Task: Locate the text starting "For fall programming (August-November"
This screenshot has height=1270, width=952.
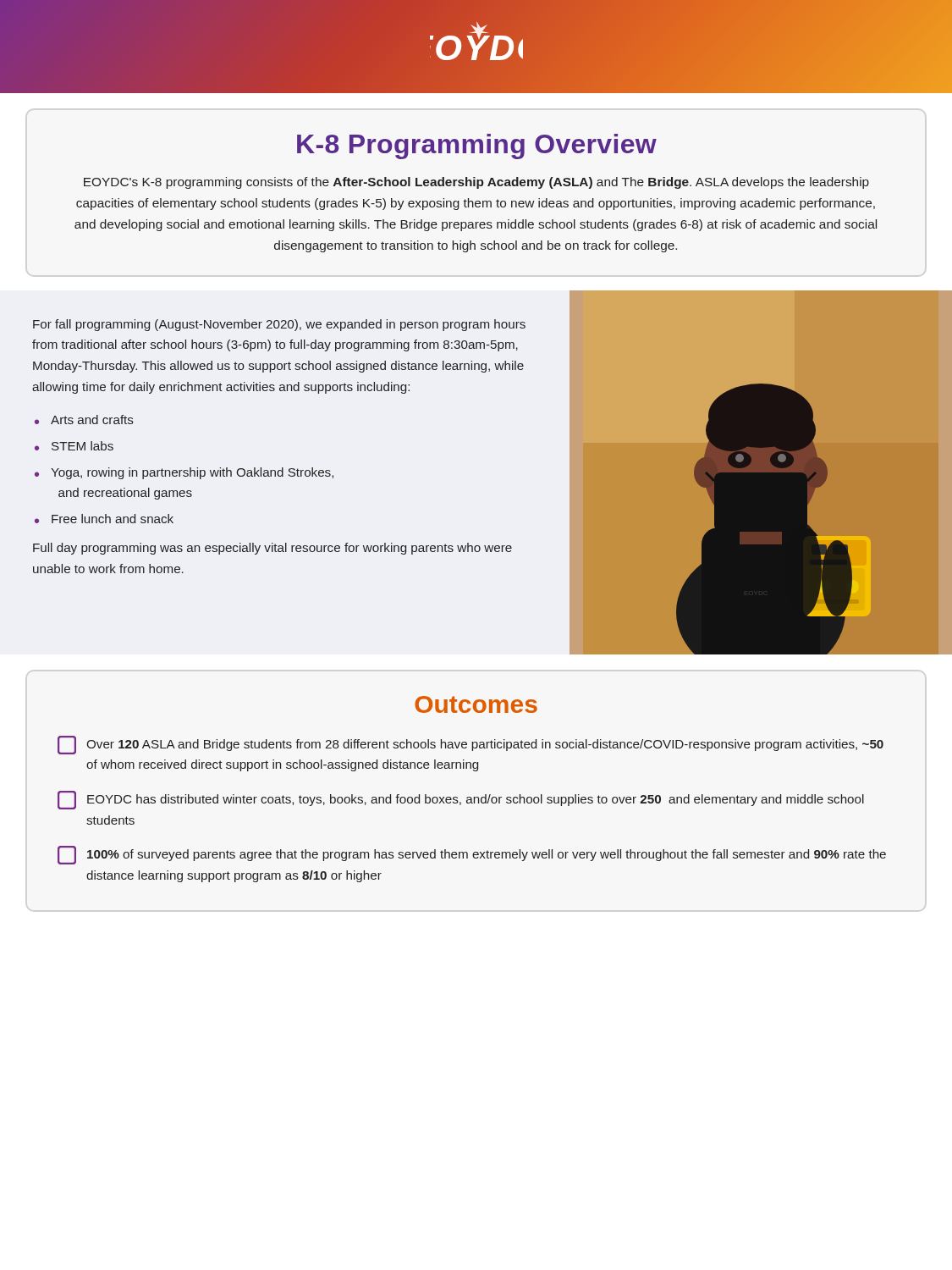Action: [279, 355]
